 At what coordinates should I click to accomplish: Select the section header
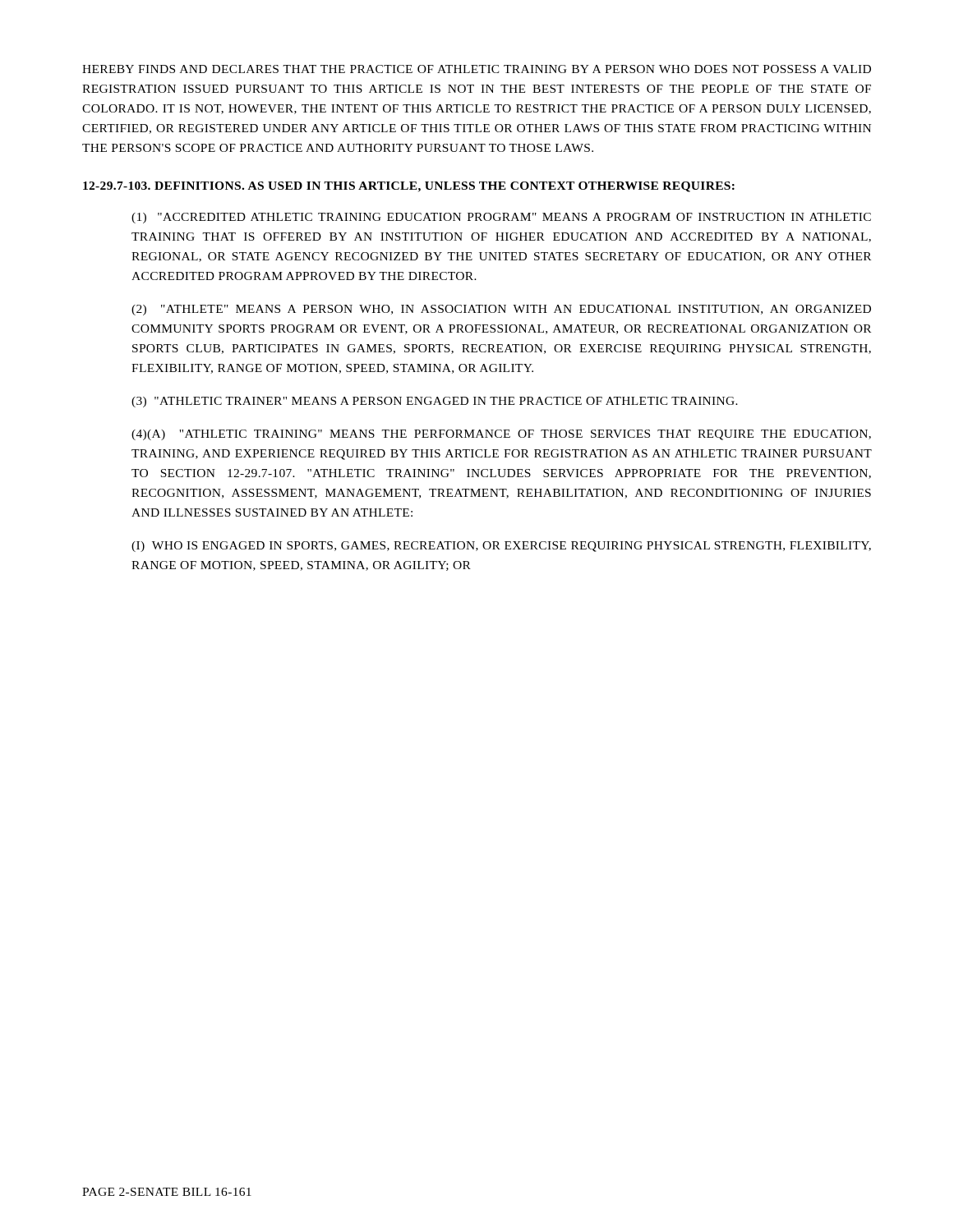tap(409, 185)
